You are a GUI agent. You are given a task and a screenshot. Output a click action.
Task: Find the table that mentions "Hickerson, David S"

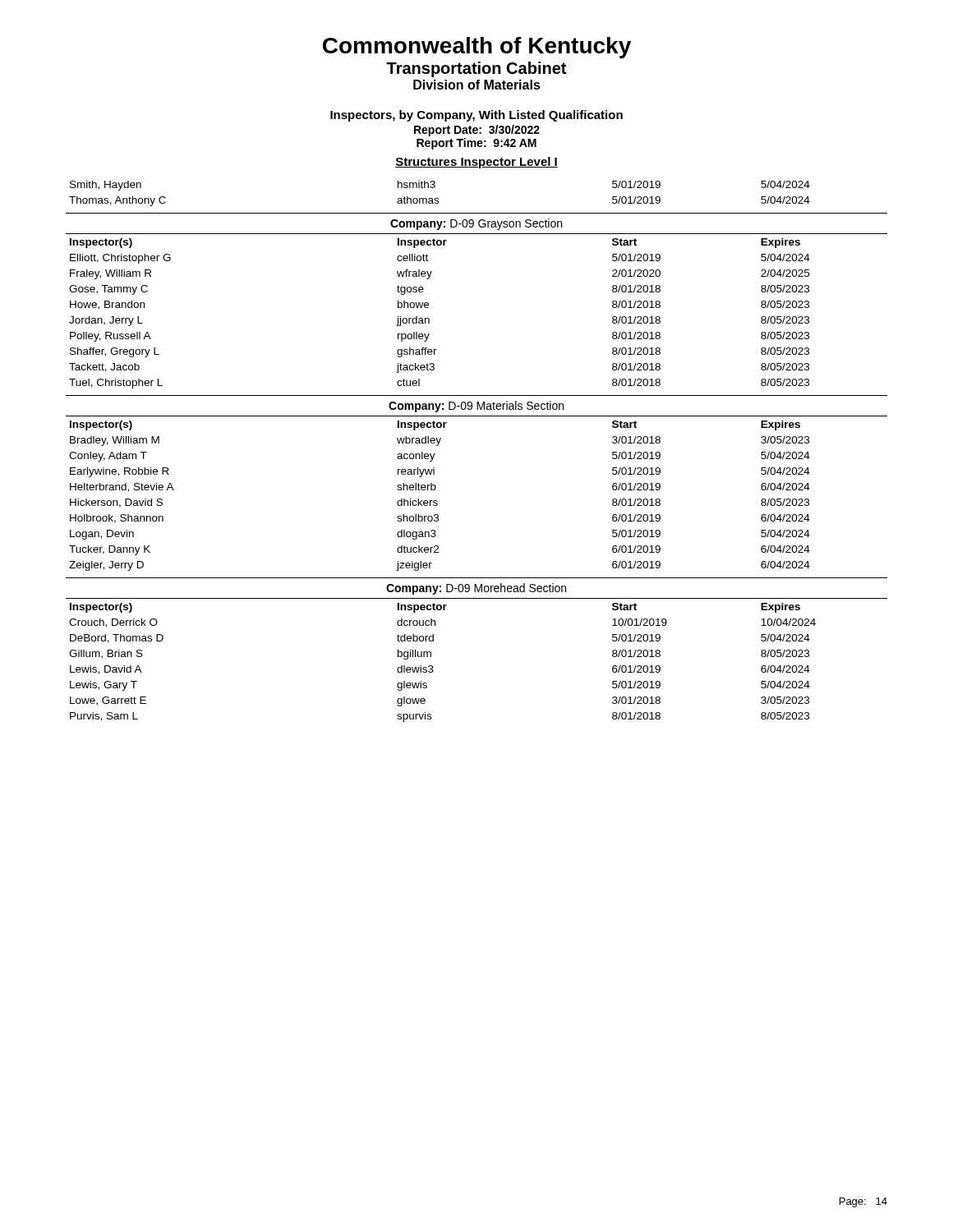476,494
